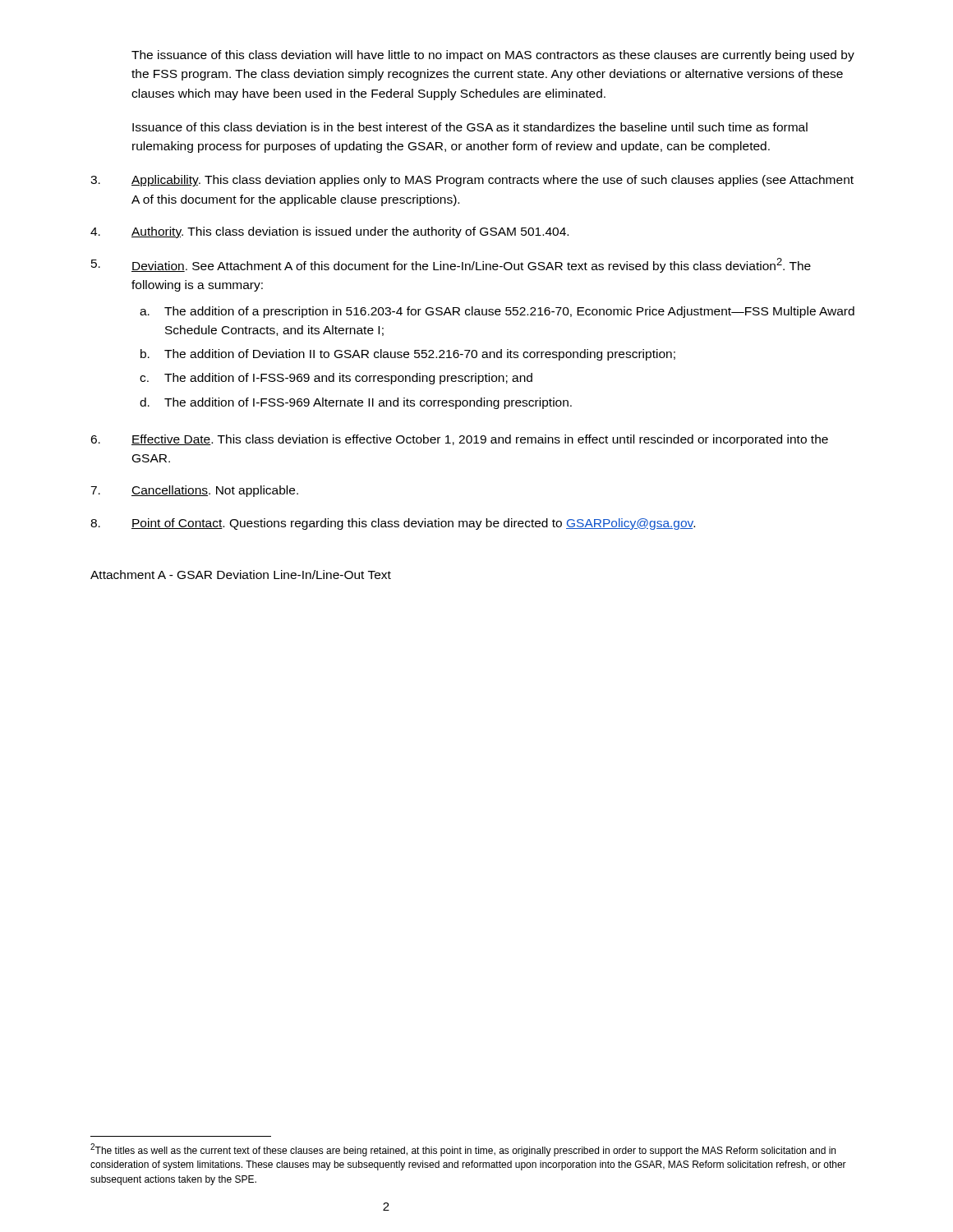This screenshot has width=953, height=1232.
Task: Click on the text block with the text "The issuance of this class deviation will"
Action: coord(493,74)
